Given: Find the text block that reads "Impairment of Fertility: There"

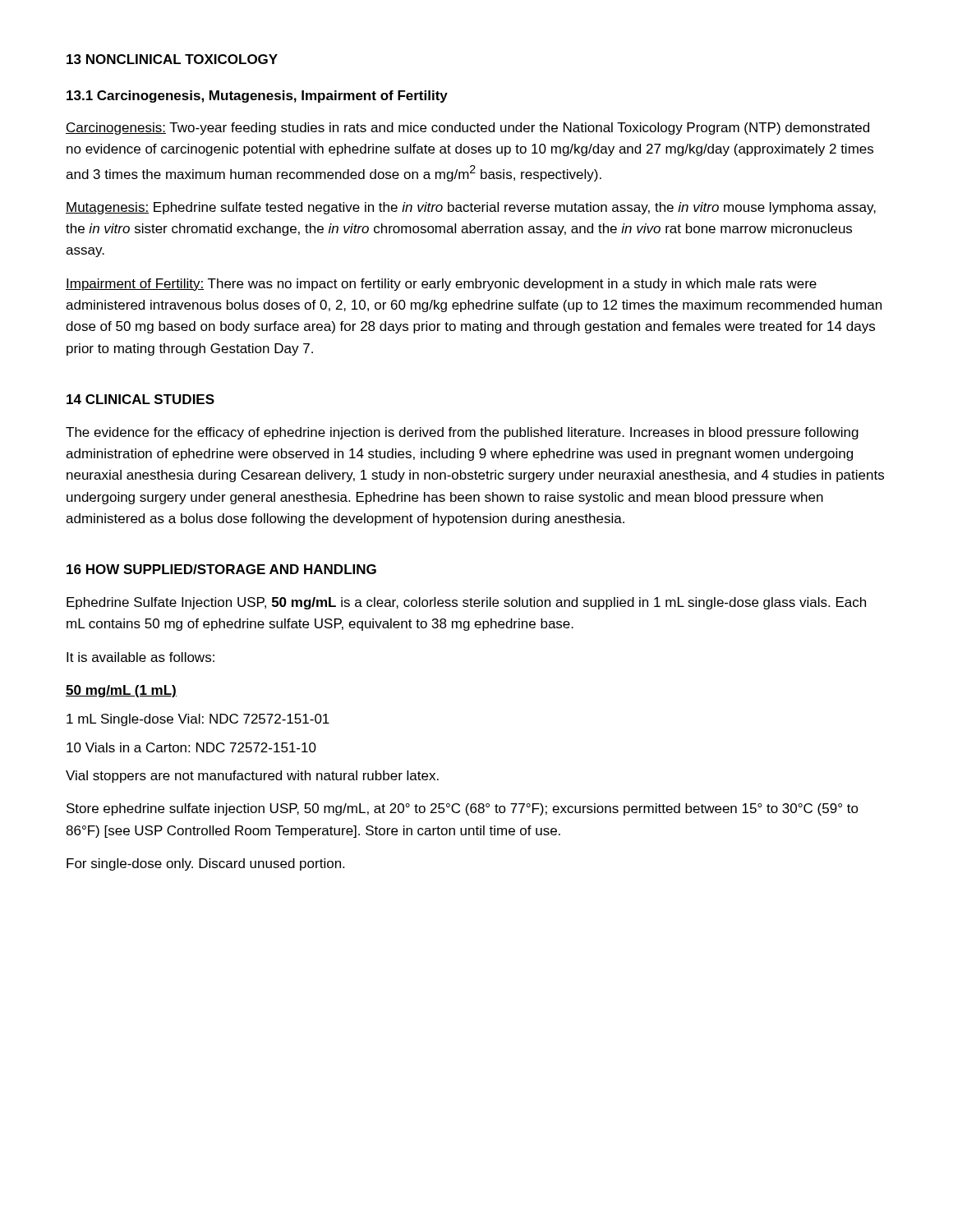Looking at the screenshot, I should tap(474, 316).
